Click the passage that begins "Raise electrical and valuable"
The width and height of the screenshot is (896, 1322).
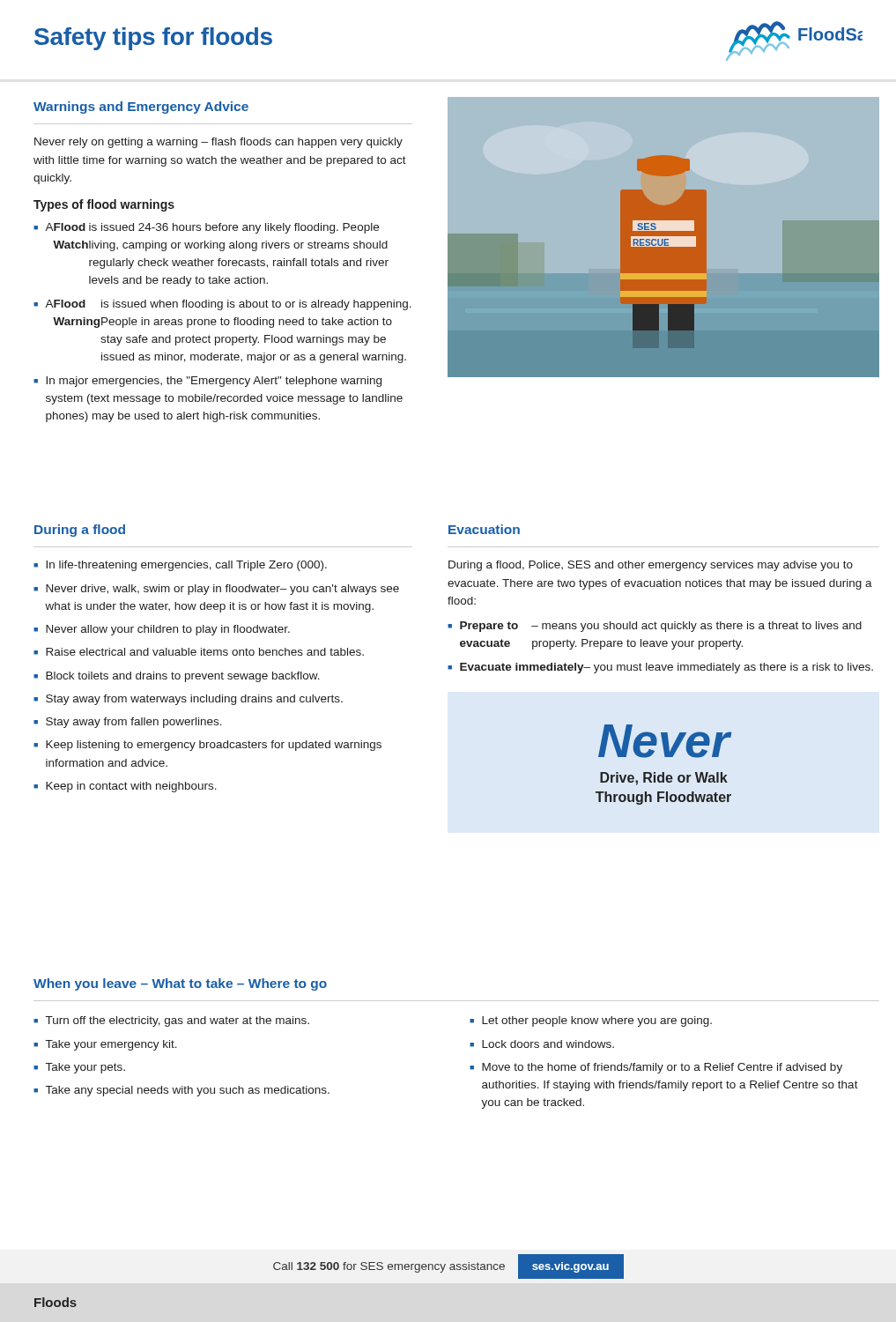coord(205,652)
